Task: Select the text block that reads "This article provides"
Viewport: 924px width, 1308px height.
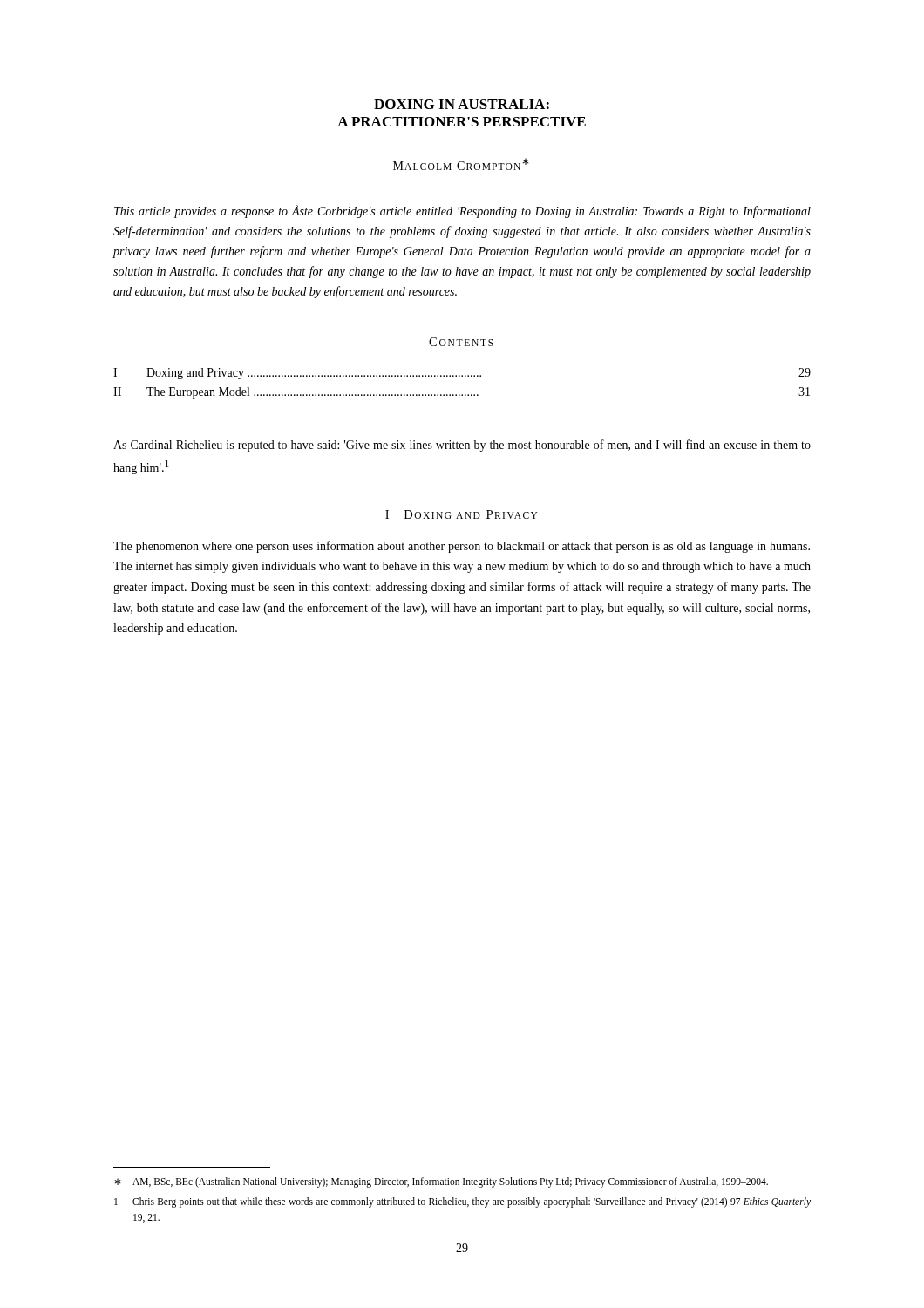Action: click(x=462, y=251)
